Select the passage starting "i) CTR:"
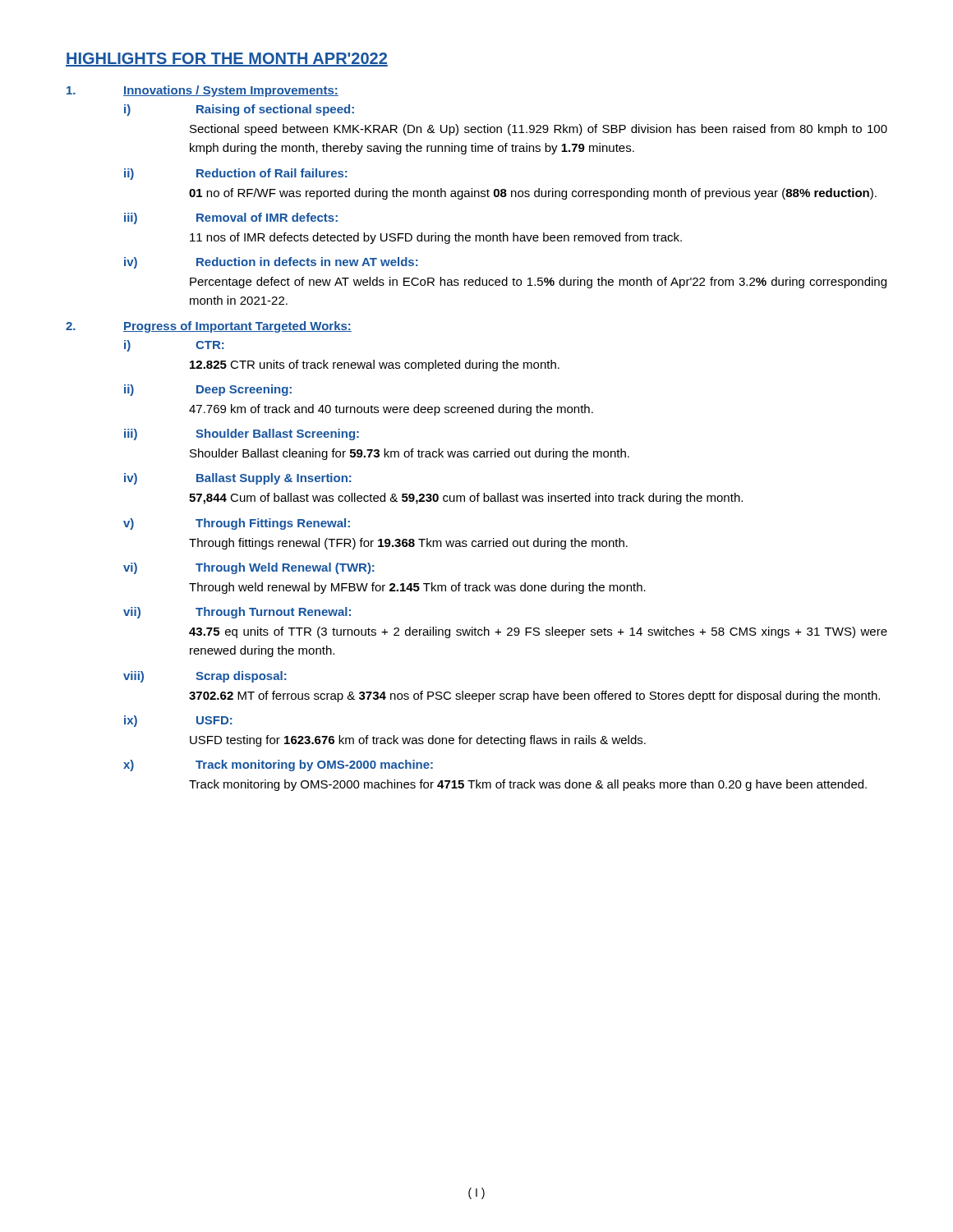 click(129, 345)
